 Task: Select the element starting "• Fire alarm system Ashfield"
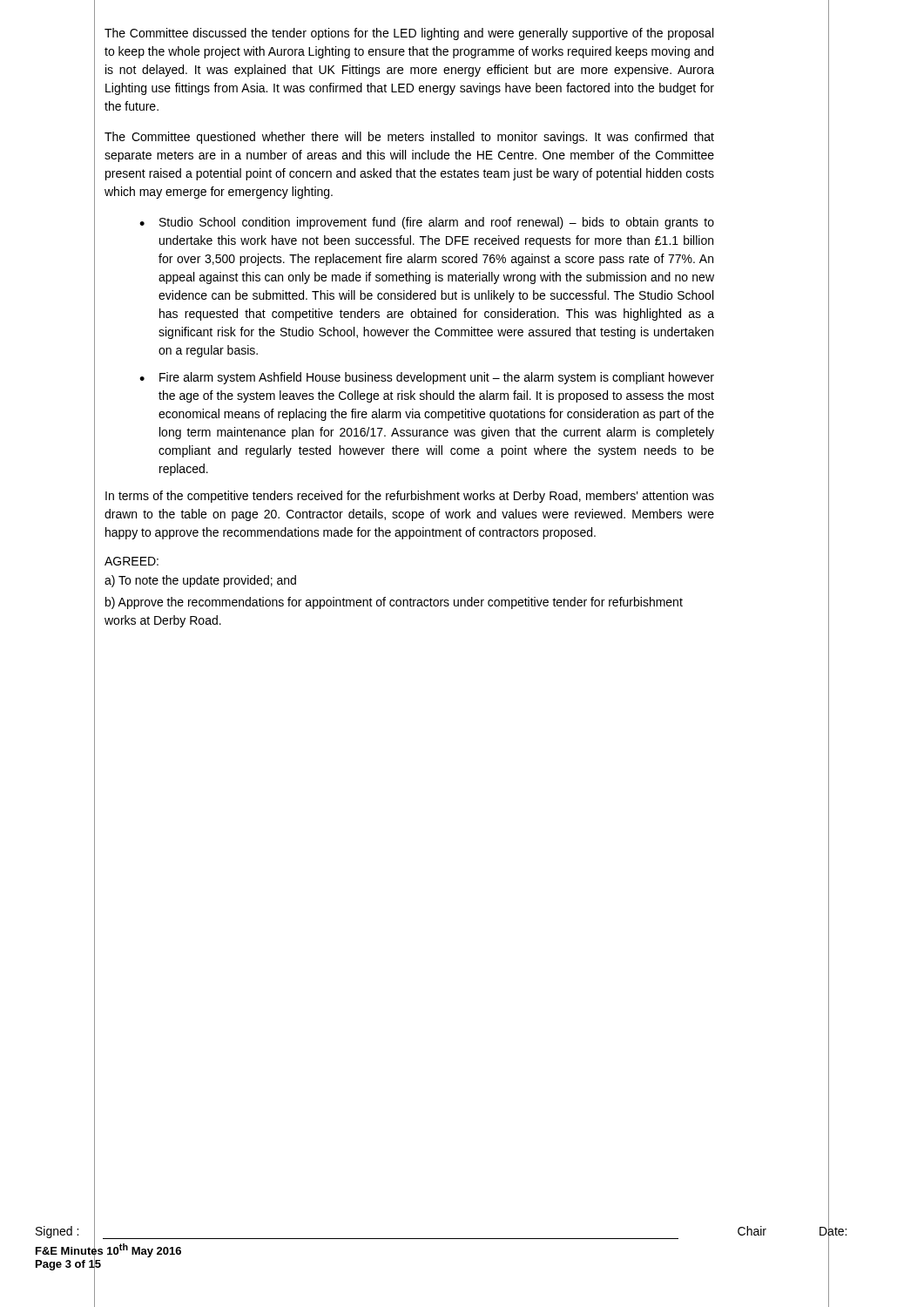coord(427,423)
